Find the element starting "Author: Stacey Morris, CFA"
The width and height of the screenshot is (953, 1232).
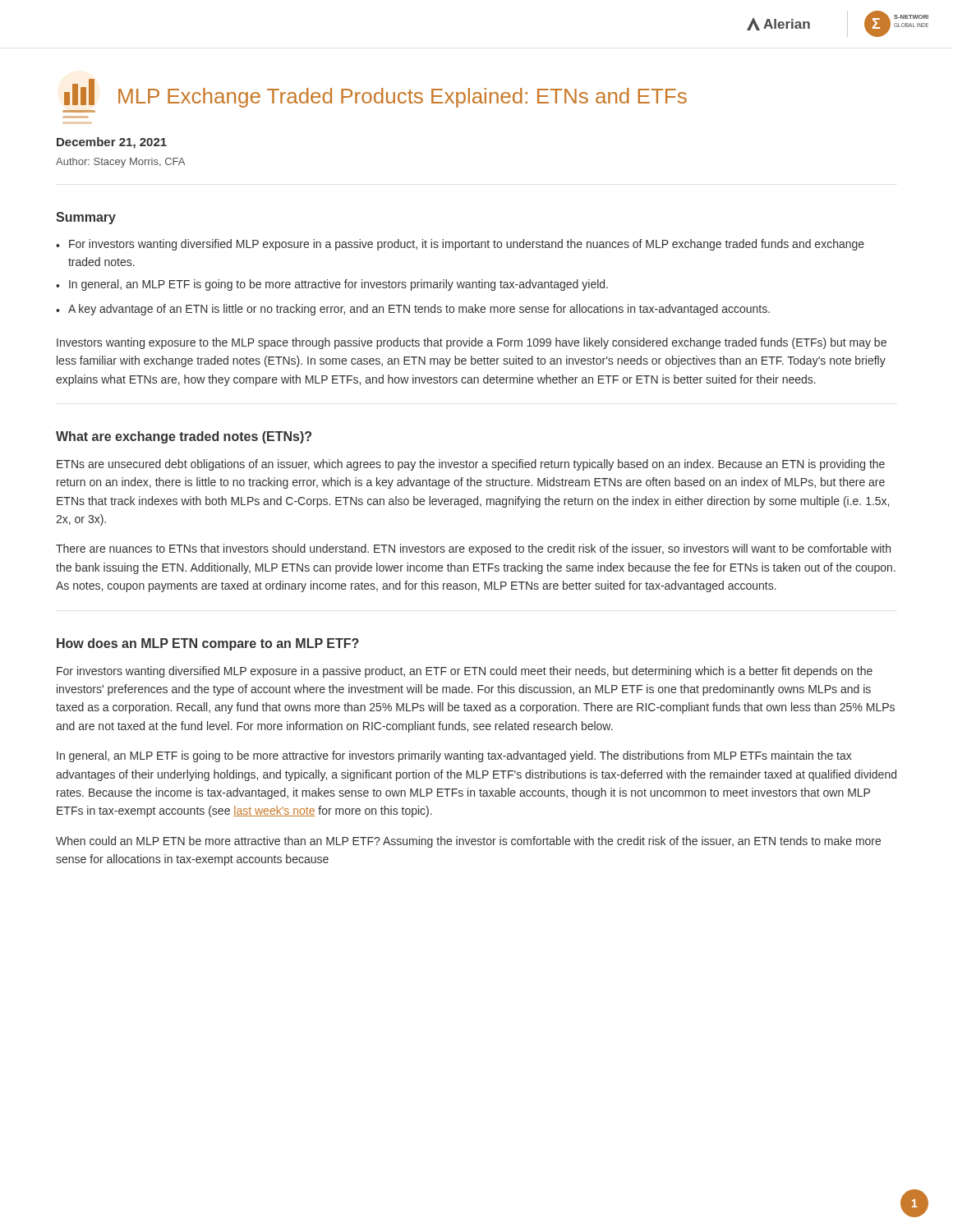coord(121,161)
